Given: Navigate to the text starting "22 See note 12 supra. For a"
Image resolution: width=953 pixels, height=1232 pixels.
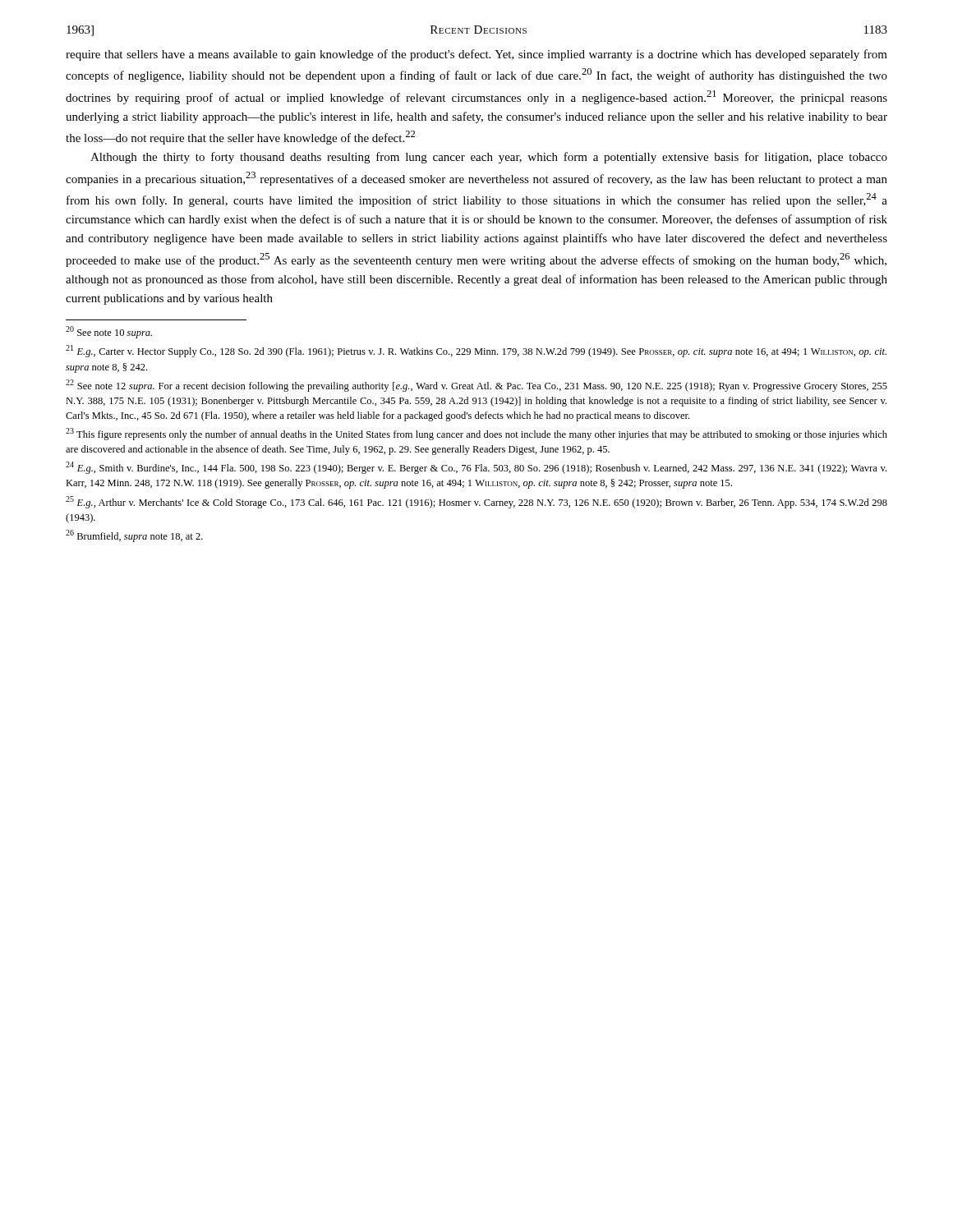Looking at the screenshot, I should [476, 400].
